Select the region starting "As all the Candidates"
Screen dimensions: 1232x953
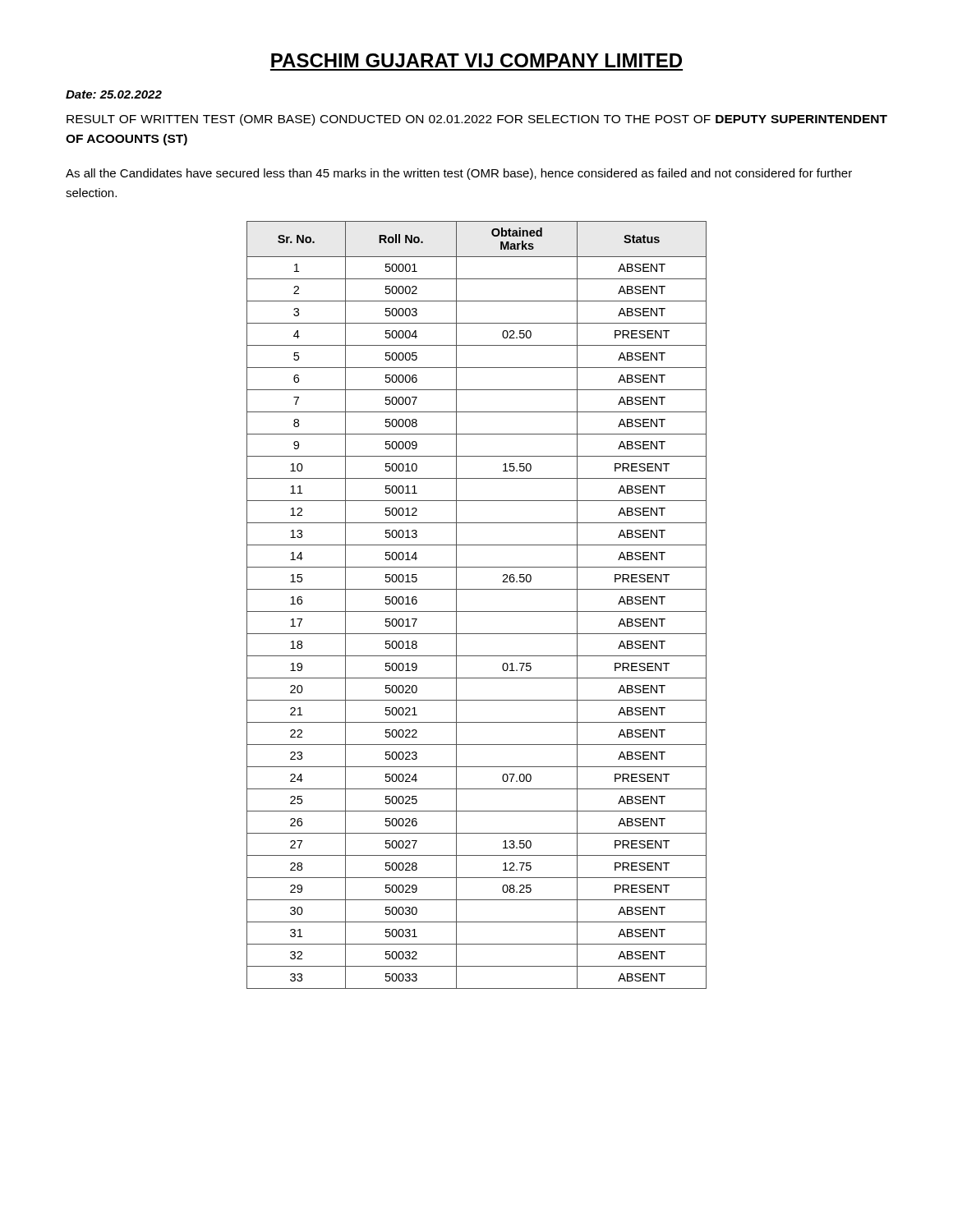(x=459, y=183)
